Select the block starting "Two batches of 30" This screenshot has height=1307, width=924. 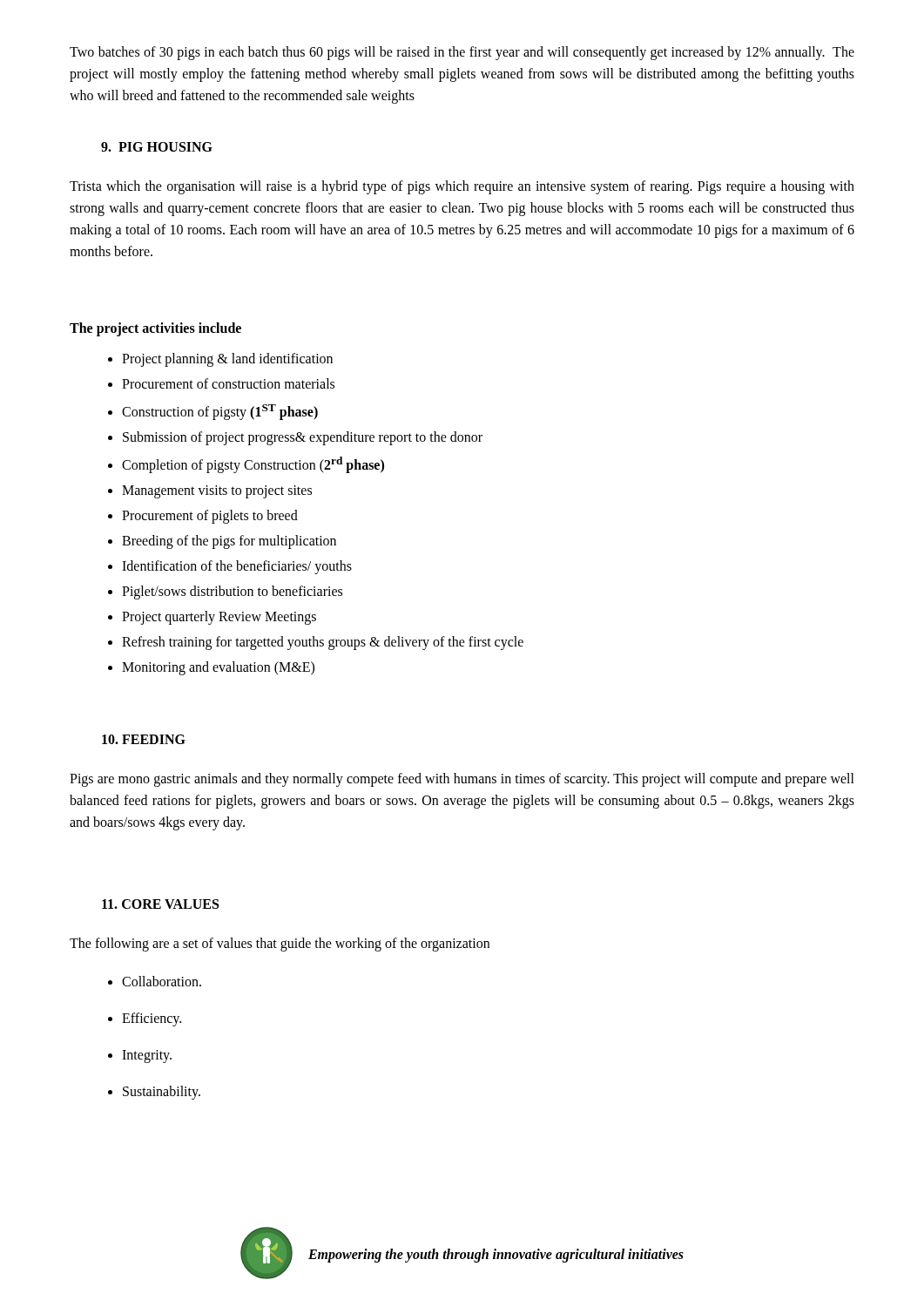pyautogui.click(x=462, y=73)
